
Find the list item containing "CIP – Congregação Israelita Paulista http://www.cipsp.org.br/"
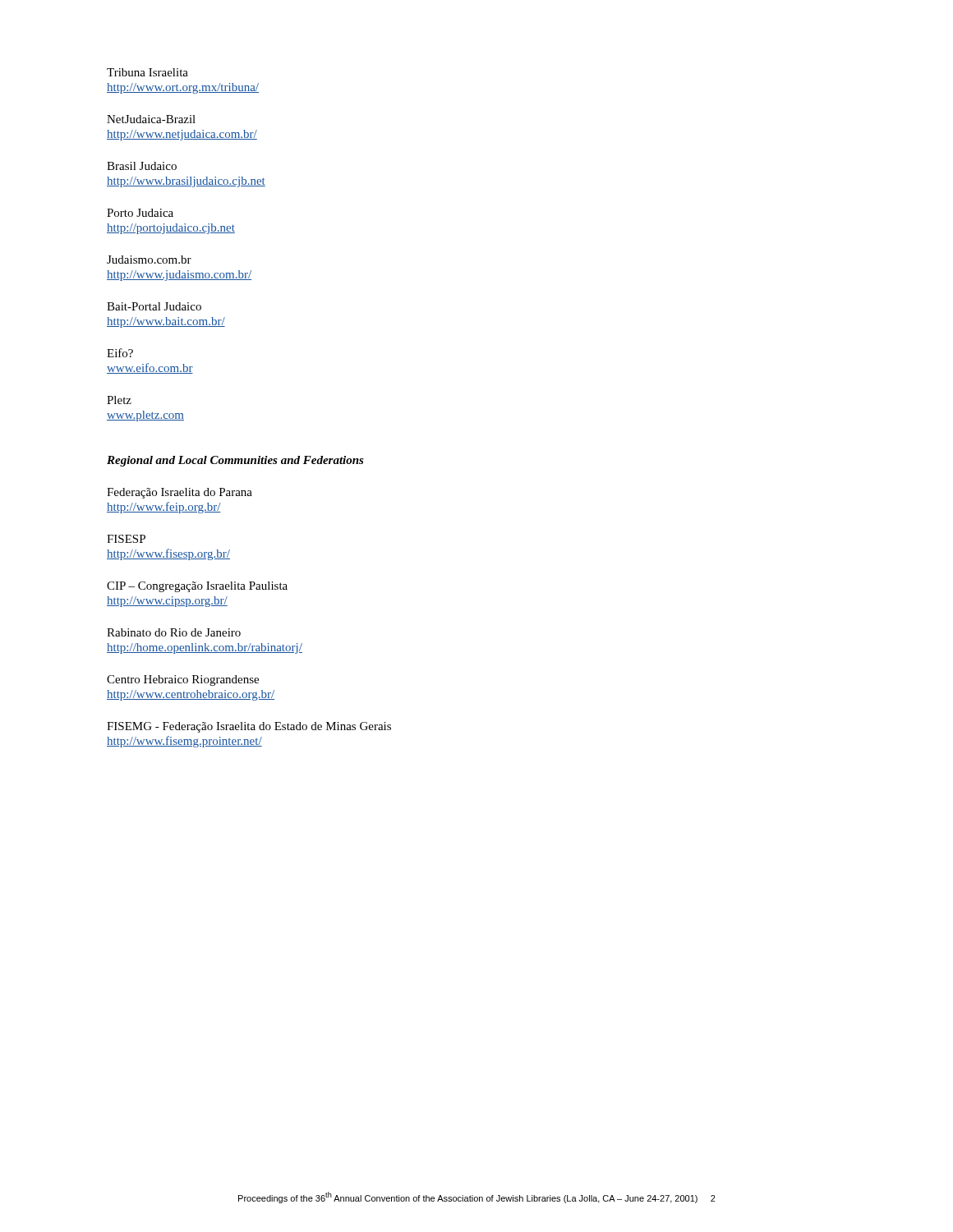197,587
